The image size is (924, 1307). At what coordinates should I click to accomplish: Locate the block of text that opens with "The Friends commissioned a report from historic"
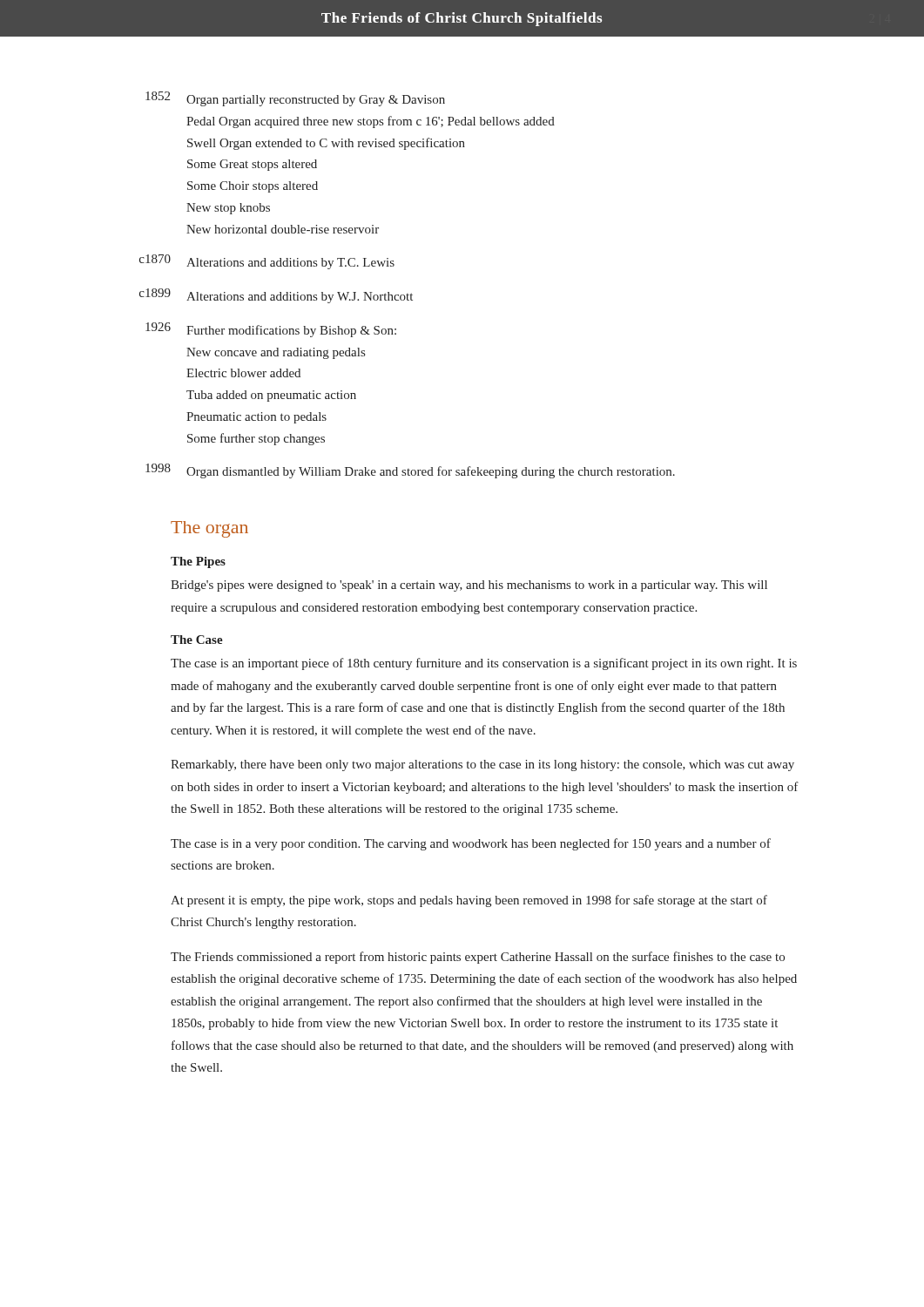point(484,1012)
